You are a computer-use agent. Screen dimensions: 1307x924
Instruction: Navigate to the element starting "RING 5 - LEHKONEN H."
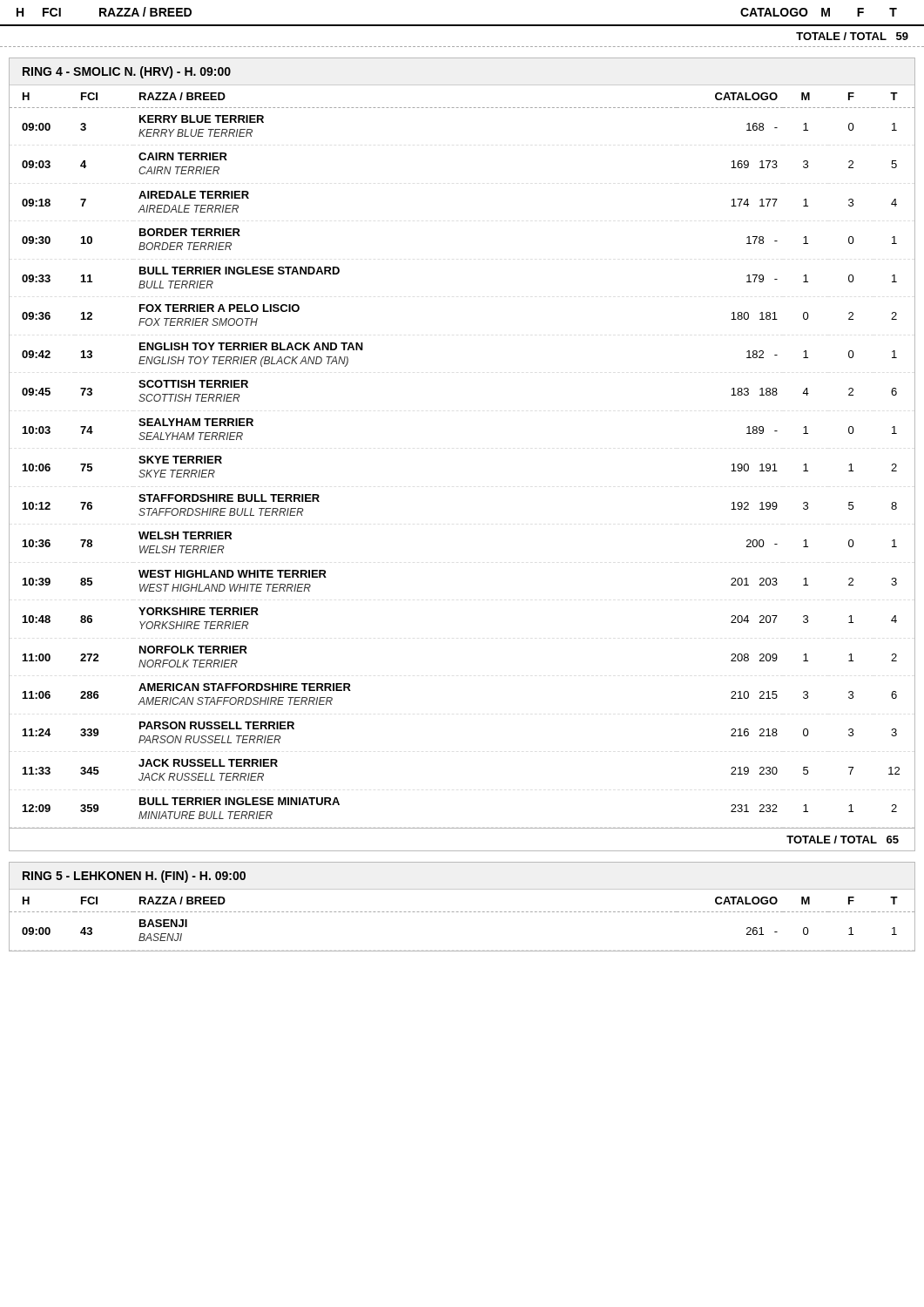134,876
